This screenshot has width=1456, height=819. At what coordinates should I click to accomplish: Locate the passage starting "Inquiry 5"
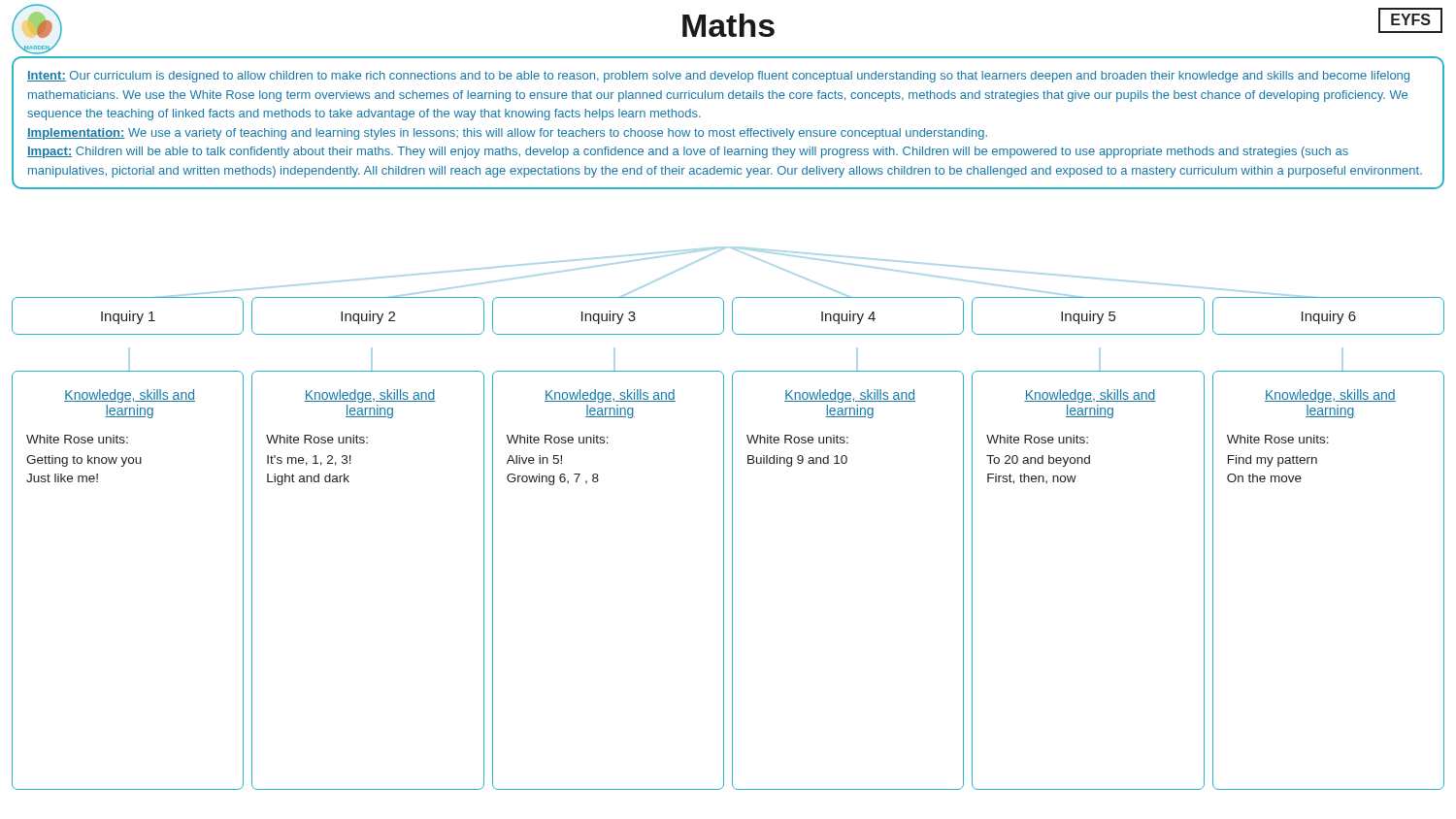1088,316
